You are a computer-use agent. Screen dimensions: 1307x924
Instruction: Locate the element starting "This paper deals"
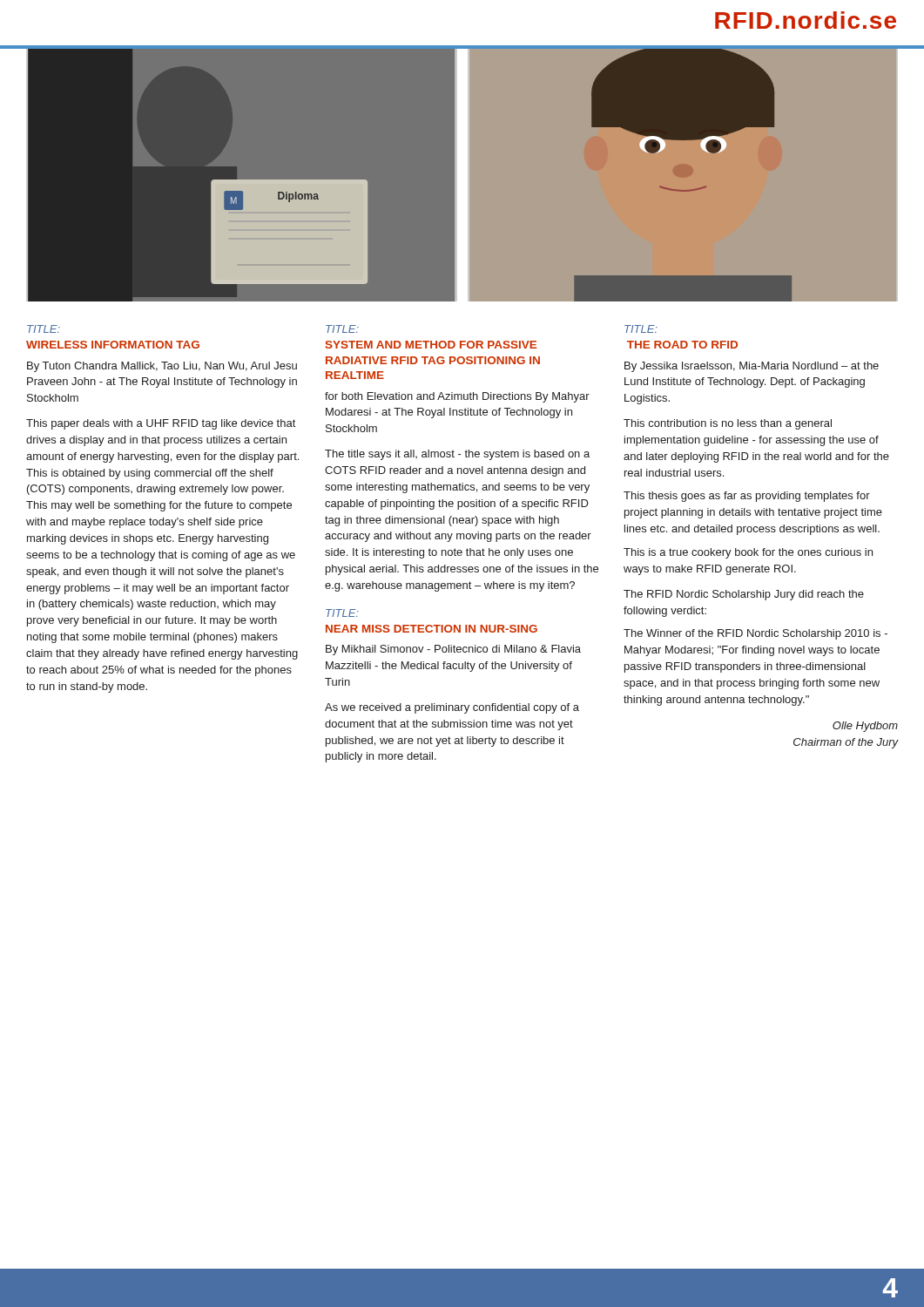[163, 554]
